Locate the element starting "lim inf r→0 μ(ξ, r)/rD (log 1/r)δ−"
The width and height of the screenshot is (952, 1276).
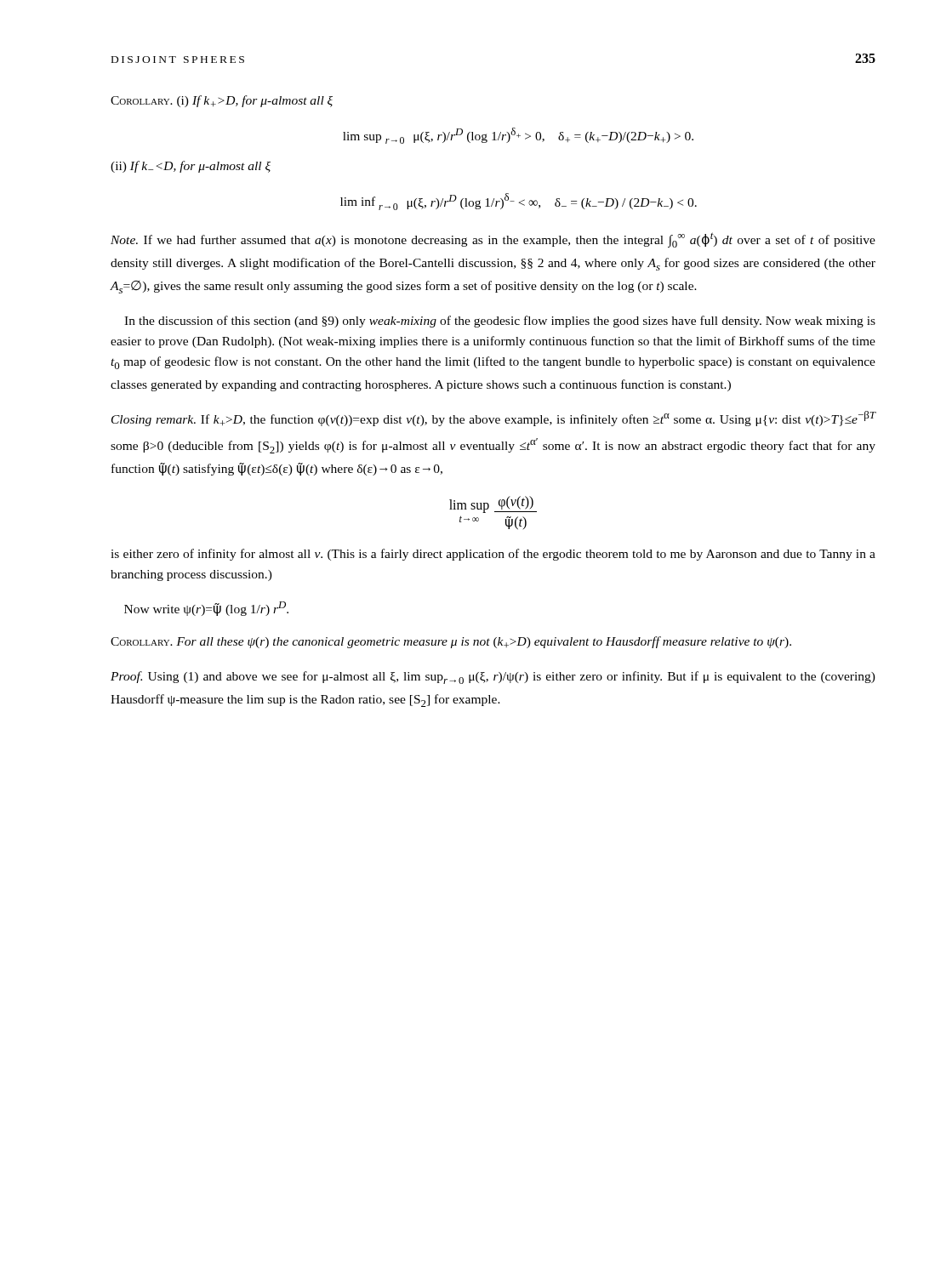[519, 202]
